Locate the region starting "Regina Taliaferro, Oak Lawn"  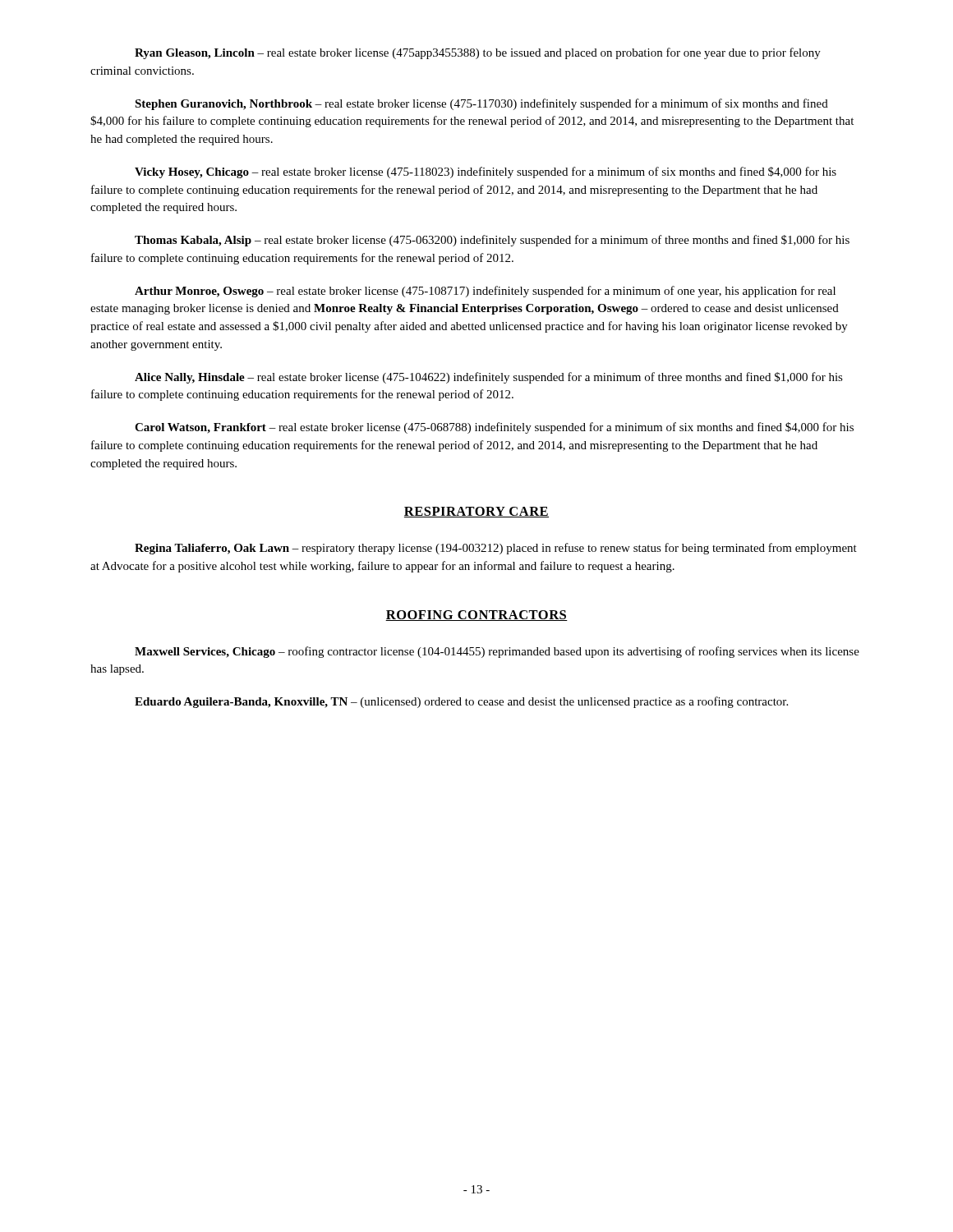[476, 558]
